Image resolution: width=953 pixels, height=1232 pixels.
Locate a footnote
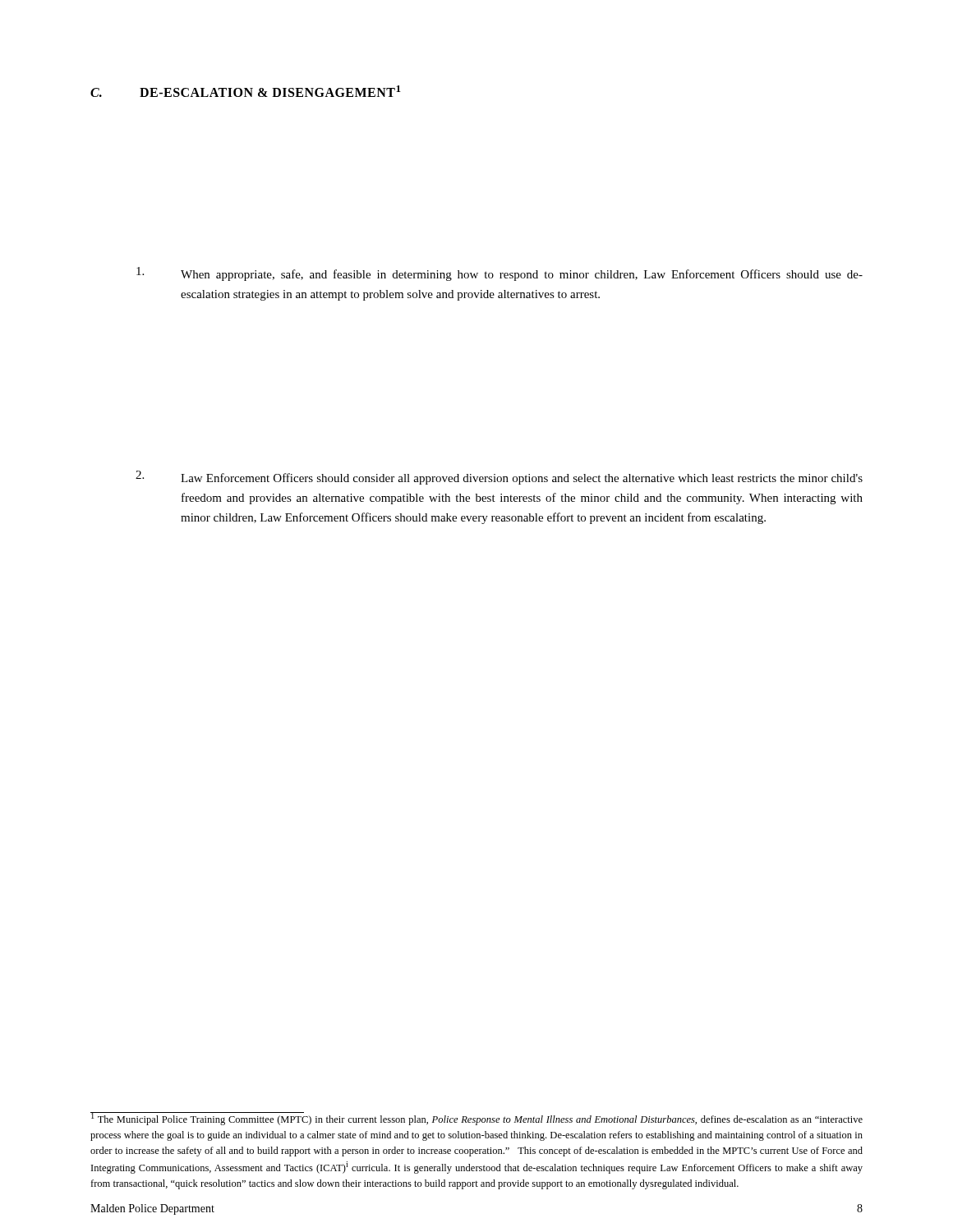[x=476, y=1151]
